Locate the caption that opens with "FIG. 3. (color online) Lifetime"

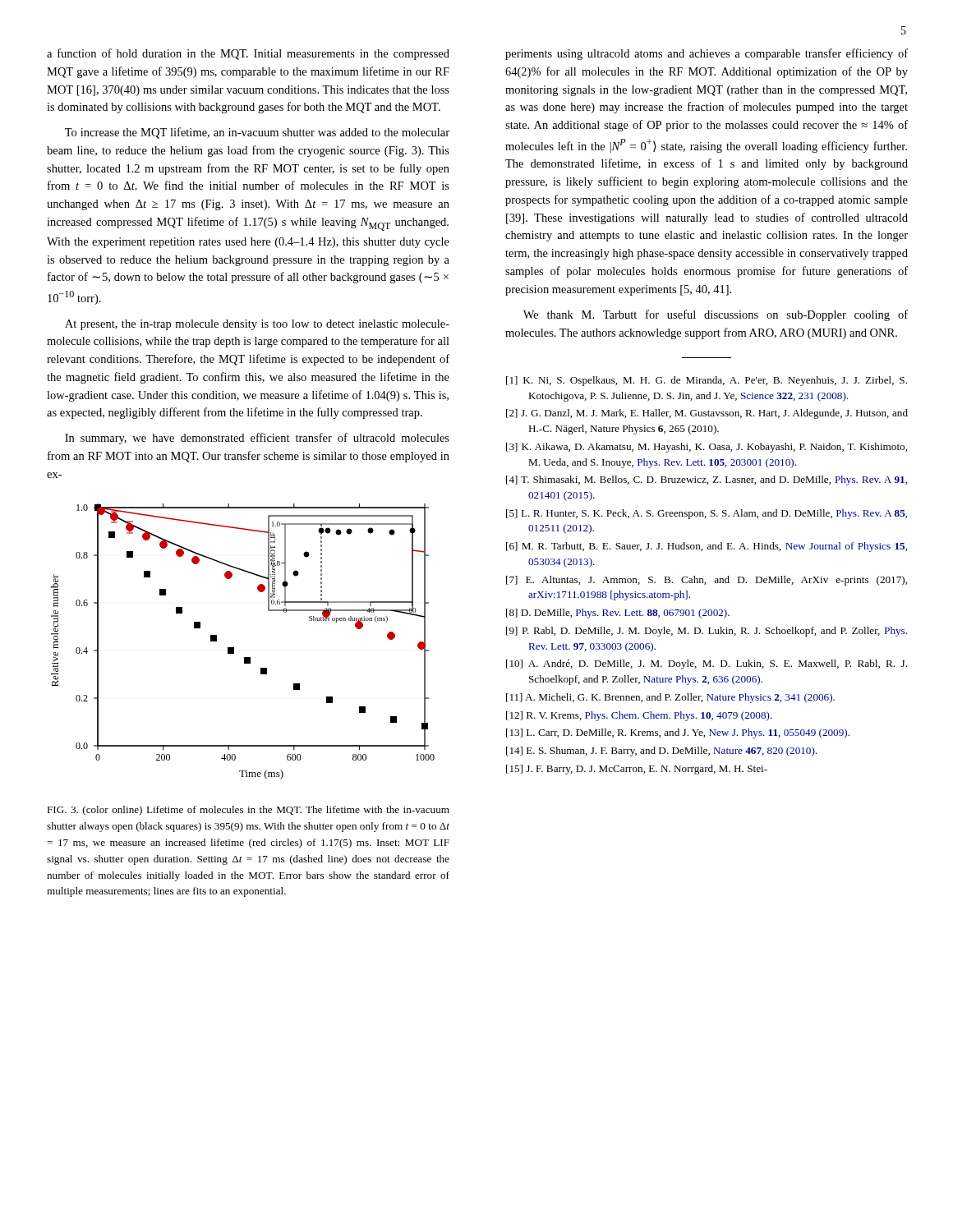coord(248,851)
